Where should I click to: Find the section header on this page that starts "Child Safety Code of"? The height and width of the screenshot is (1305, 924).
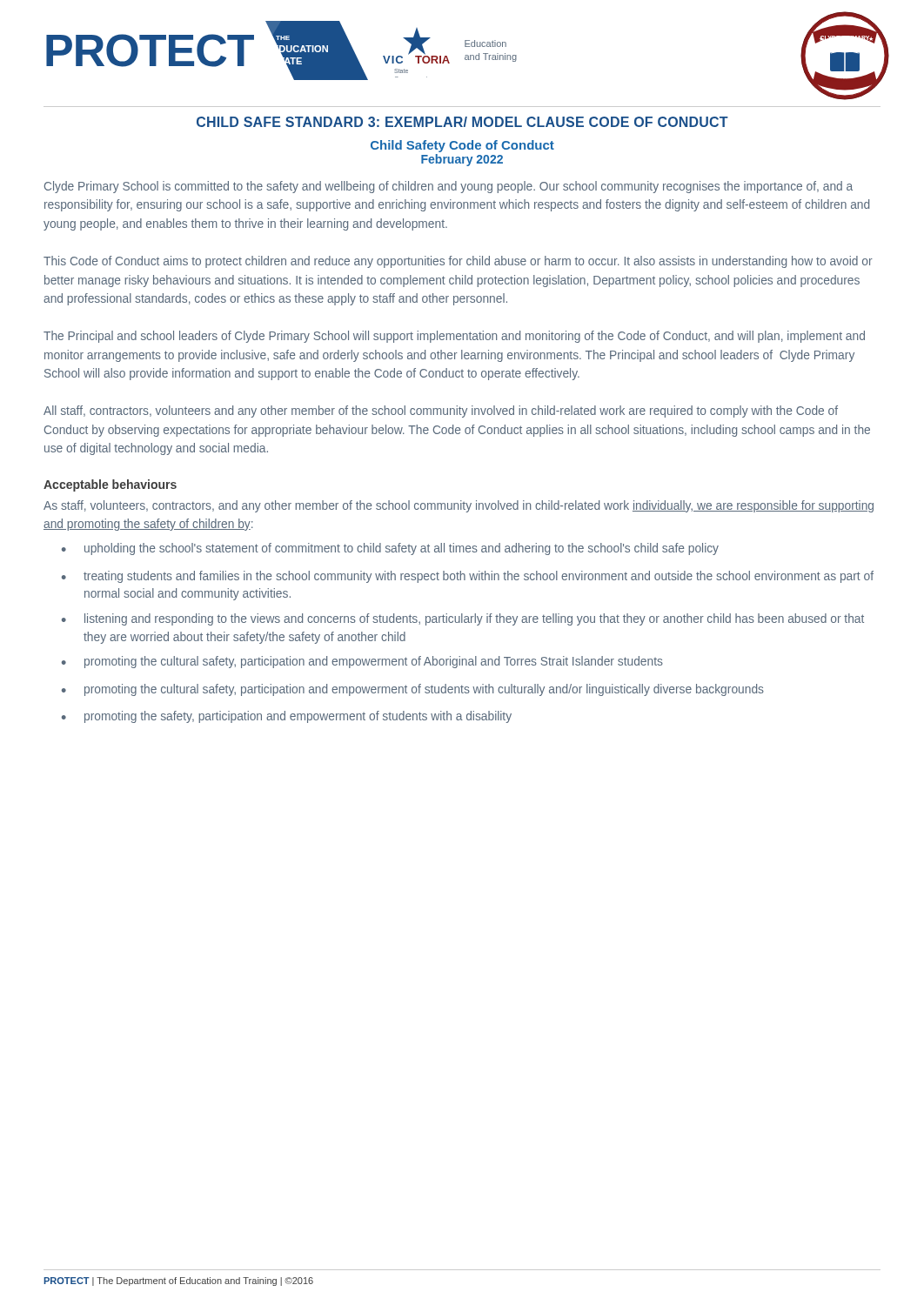[x=462, y=152]
